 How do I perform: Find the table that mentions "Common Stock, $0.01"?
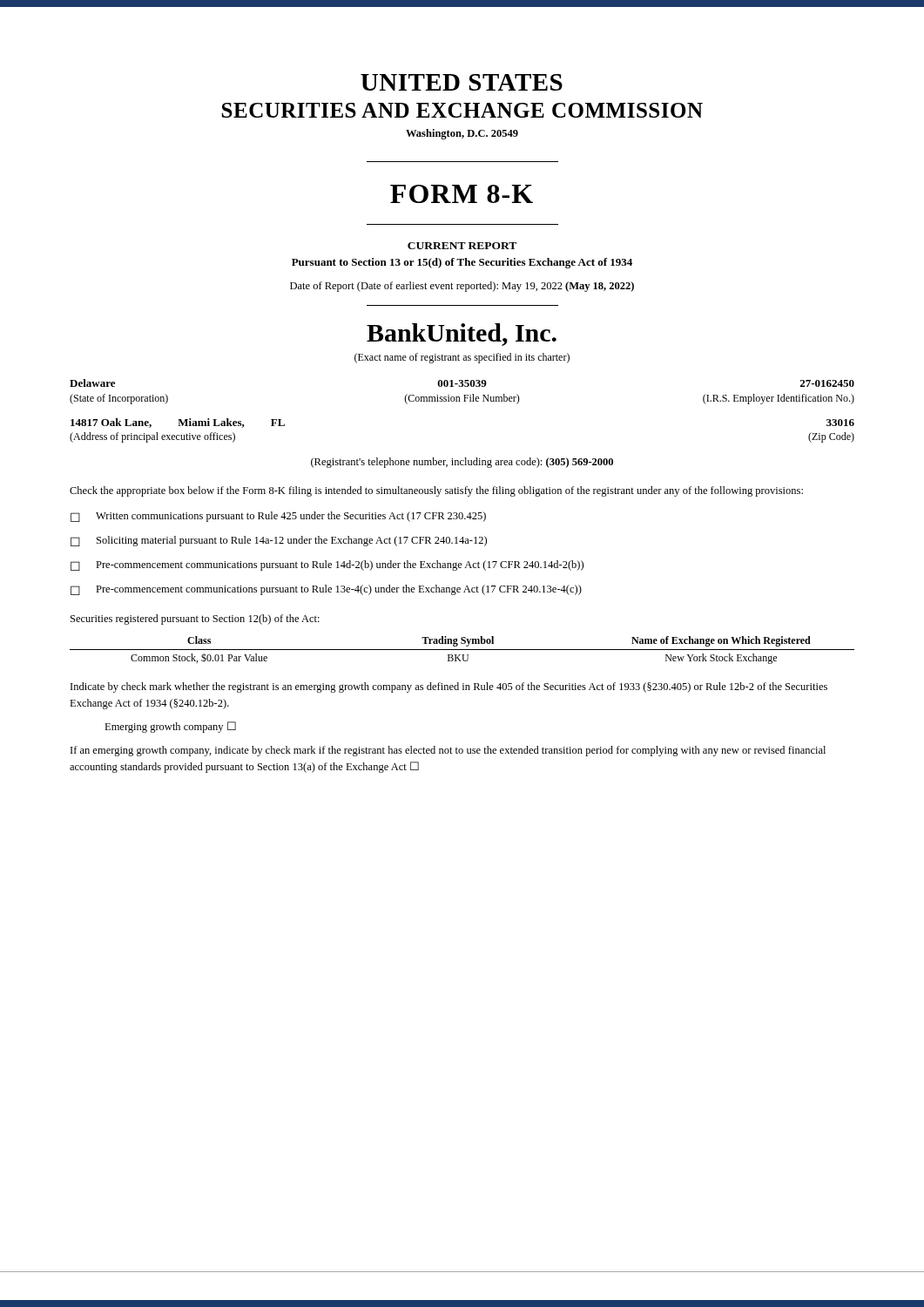click(x=462, y=649)
